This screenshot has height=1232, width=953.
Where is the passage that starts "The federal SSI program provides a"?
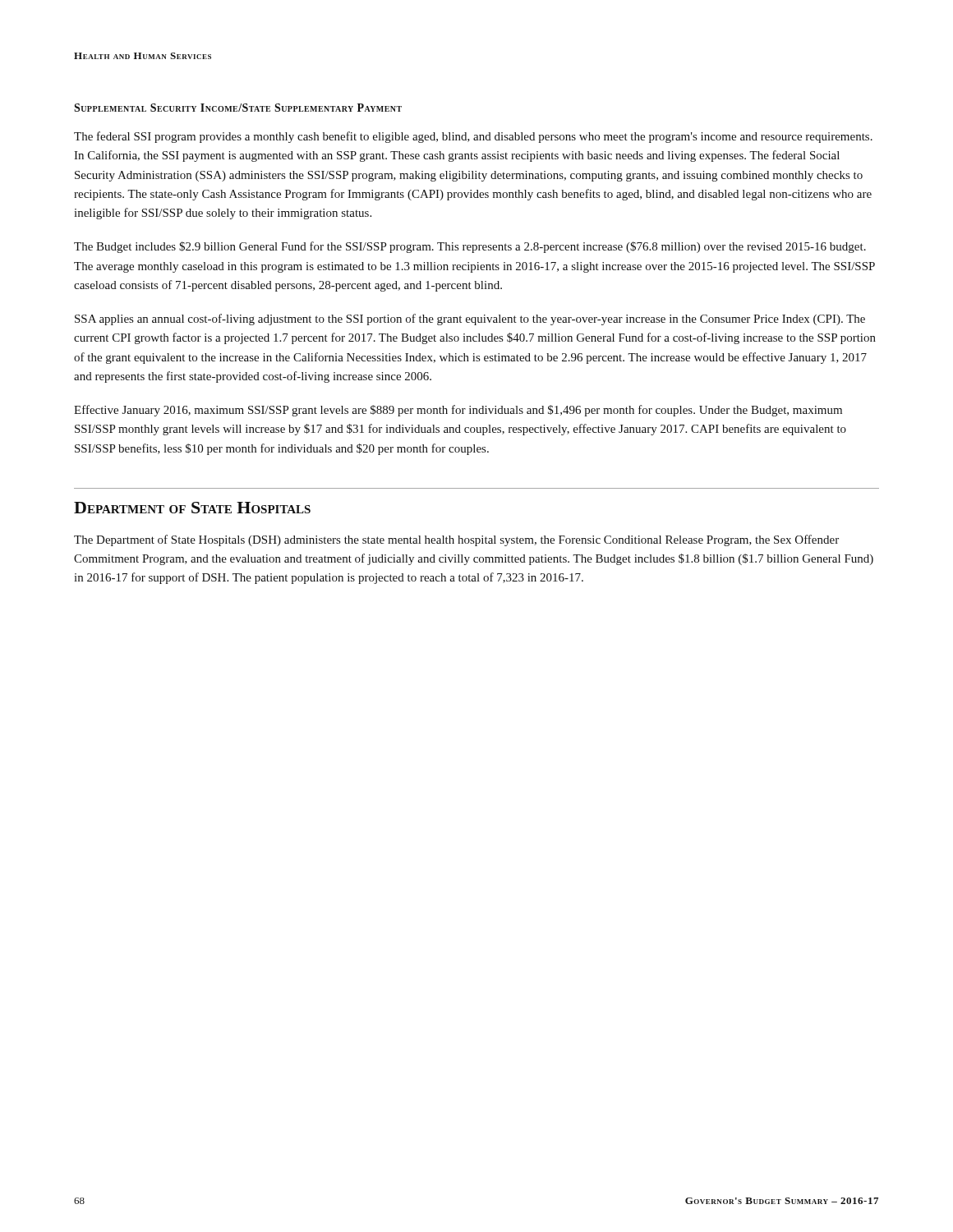476,175
